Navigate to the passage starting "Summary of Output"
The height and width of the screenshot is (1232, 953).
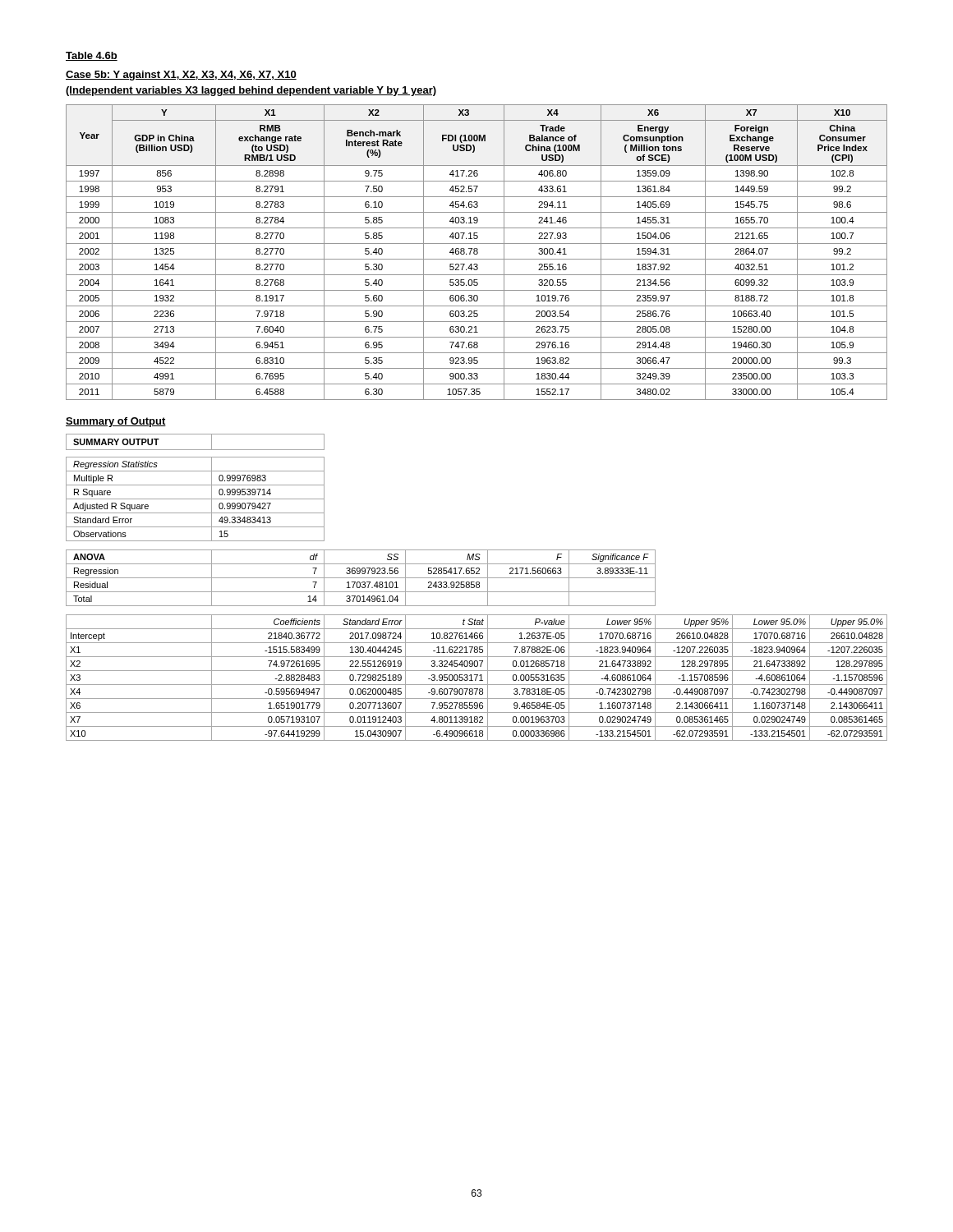[116, 421]
